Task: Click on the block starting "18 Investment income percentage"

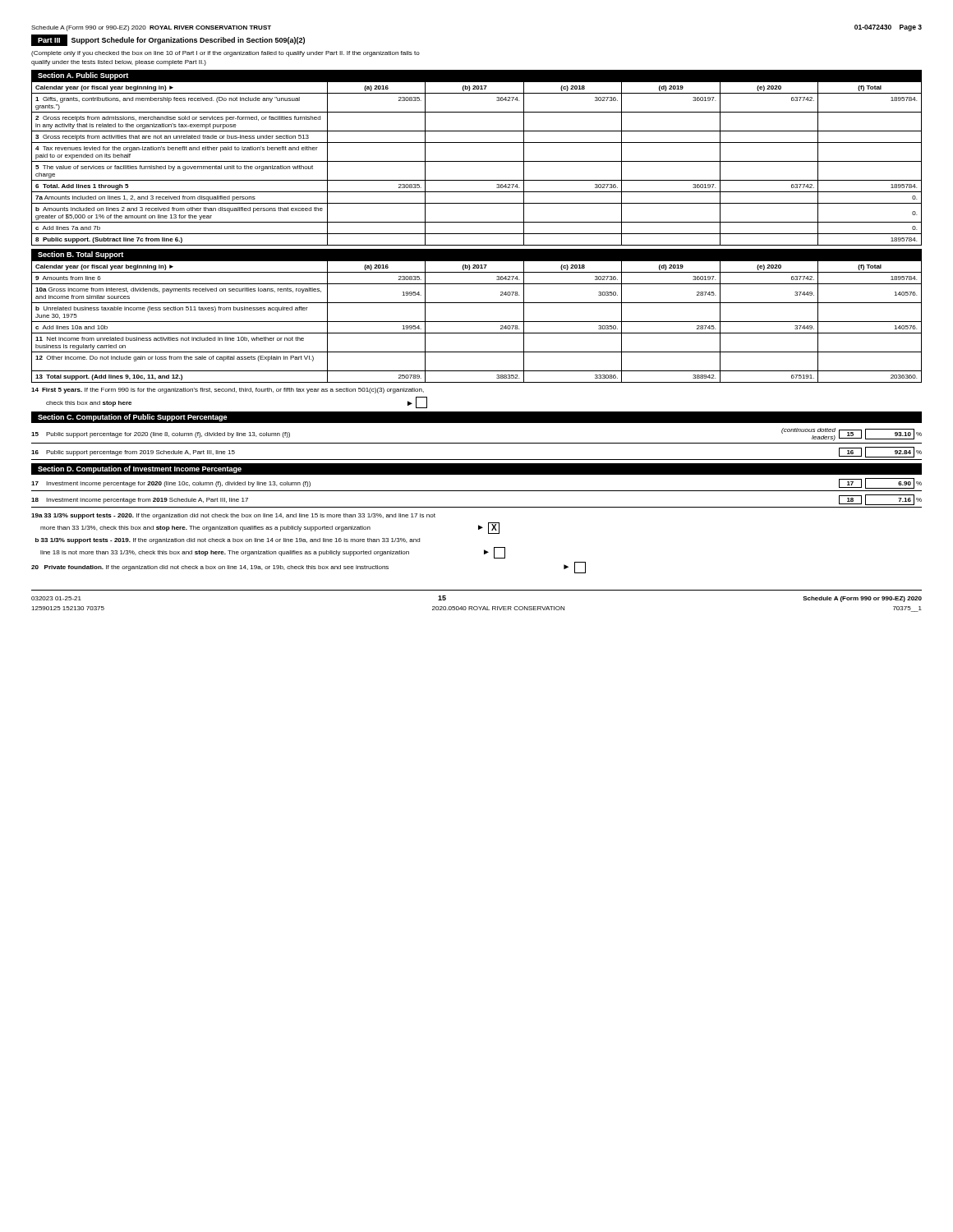Action: 476,500
